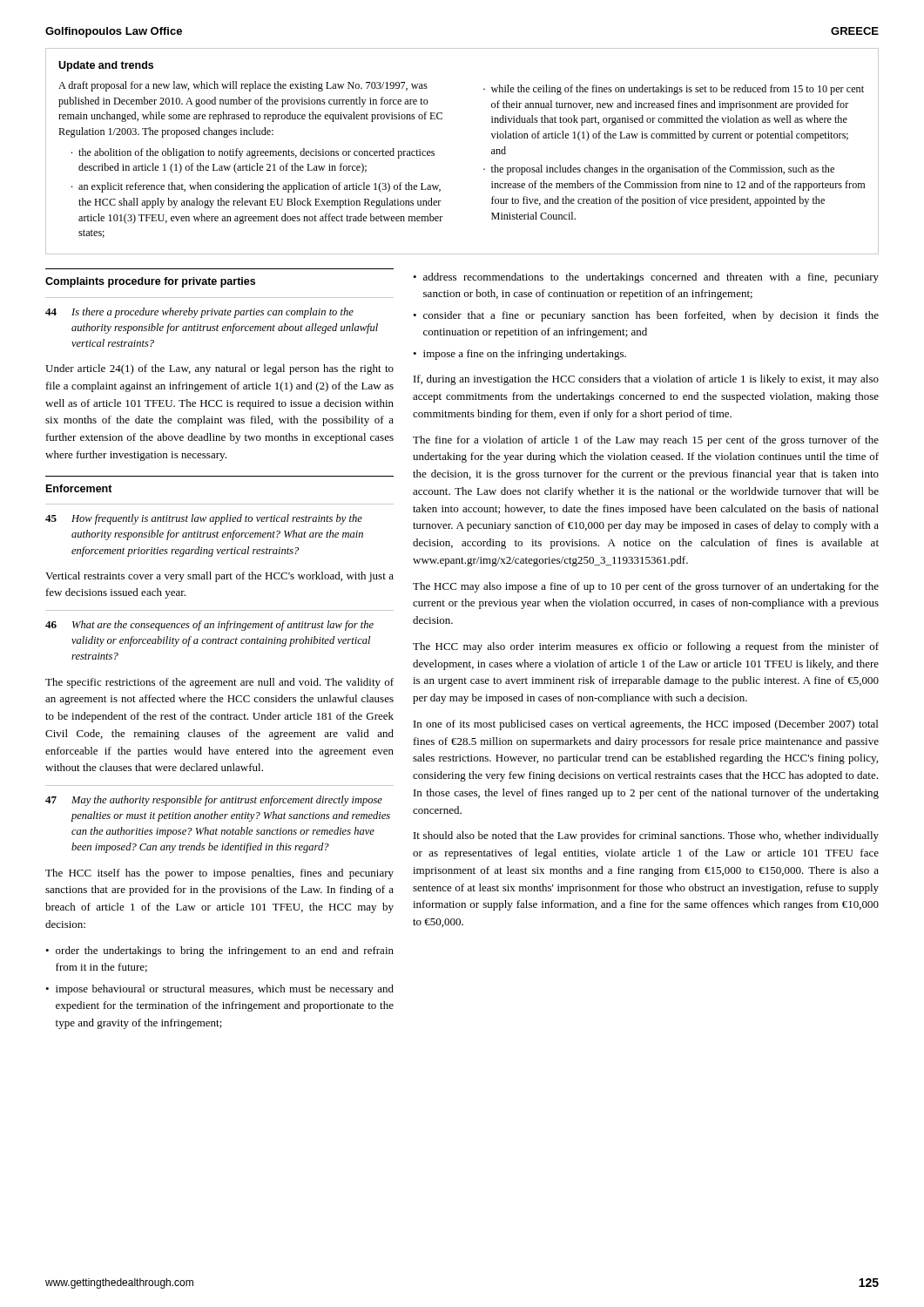The height and width of the screenshot is (1307, 924).
Task: Click on the region starting "Complaints procedure for private parties"
Action: (151, 281)
